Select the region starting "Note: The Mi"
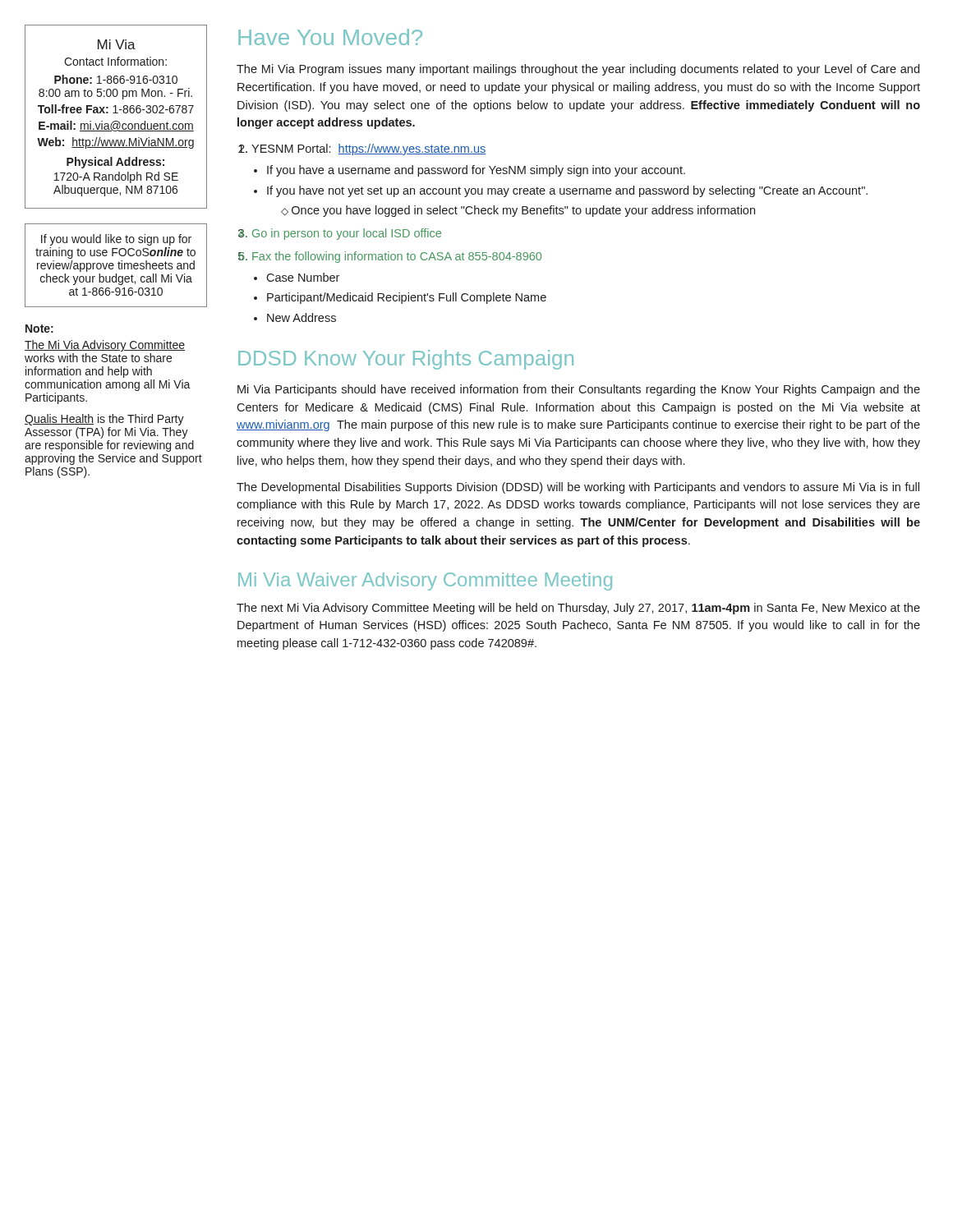The height and width of the screenshot is (1232, 953). (x=39, y=329)
